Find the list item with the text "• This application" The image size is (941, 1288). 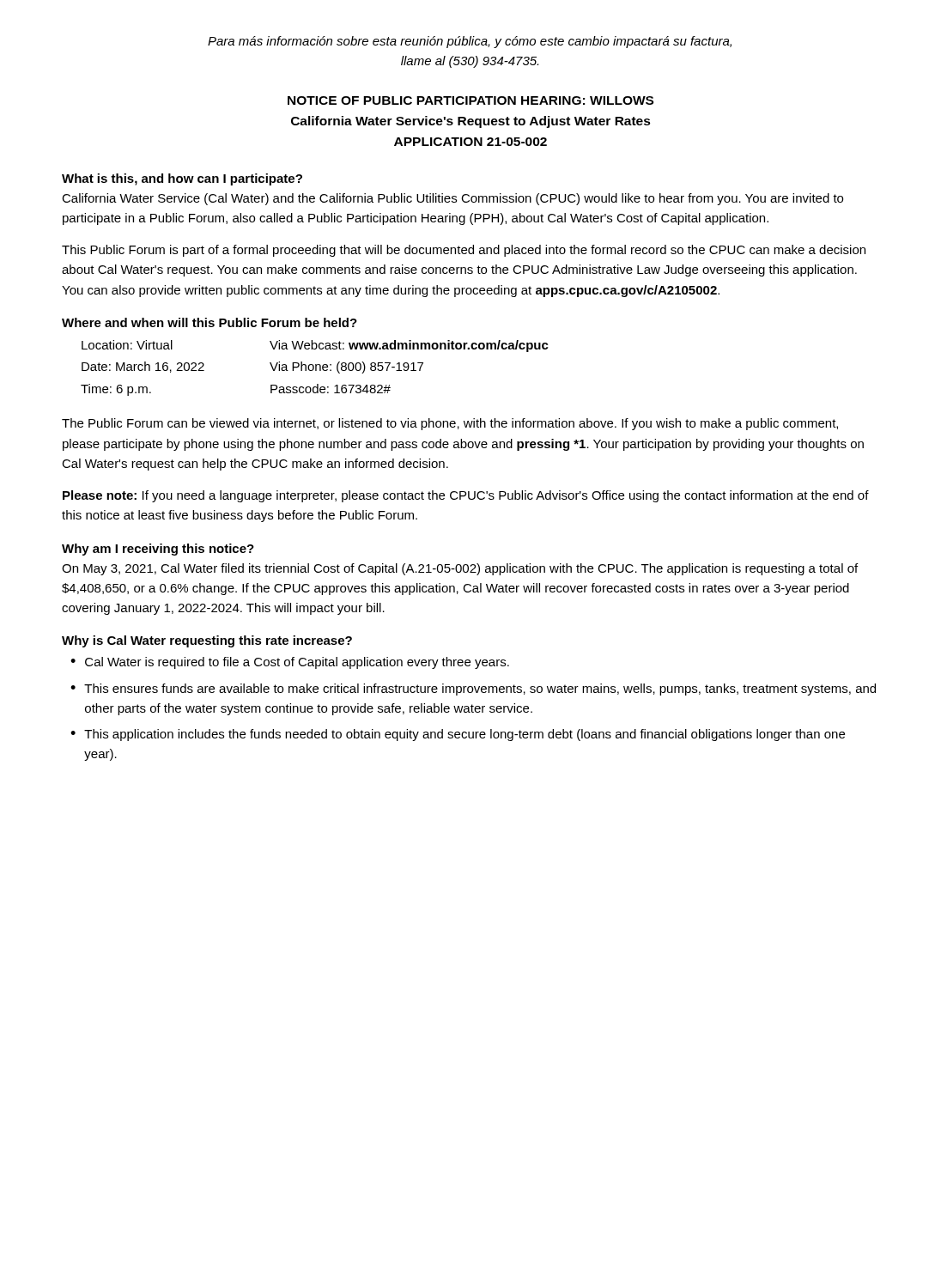tap(475, 744)
